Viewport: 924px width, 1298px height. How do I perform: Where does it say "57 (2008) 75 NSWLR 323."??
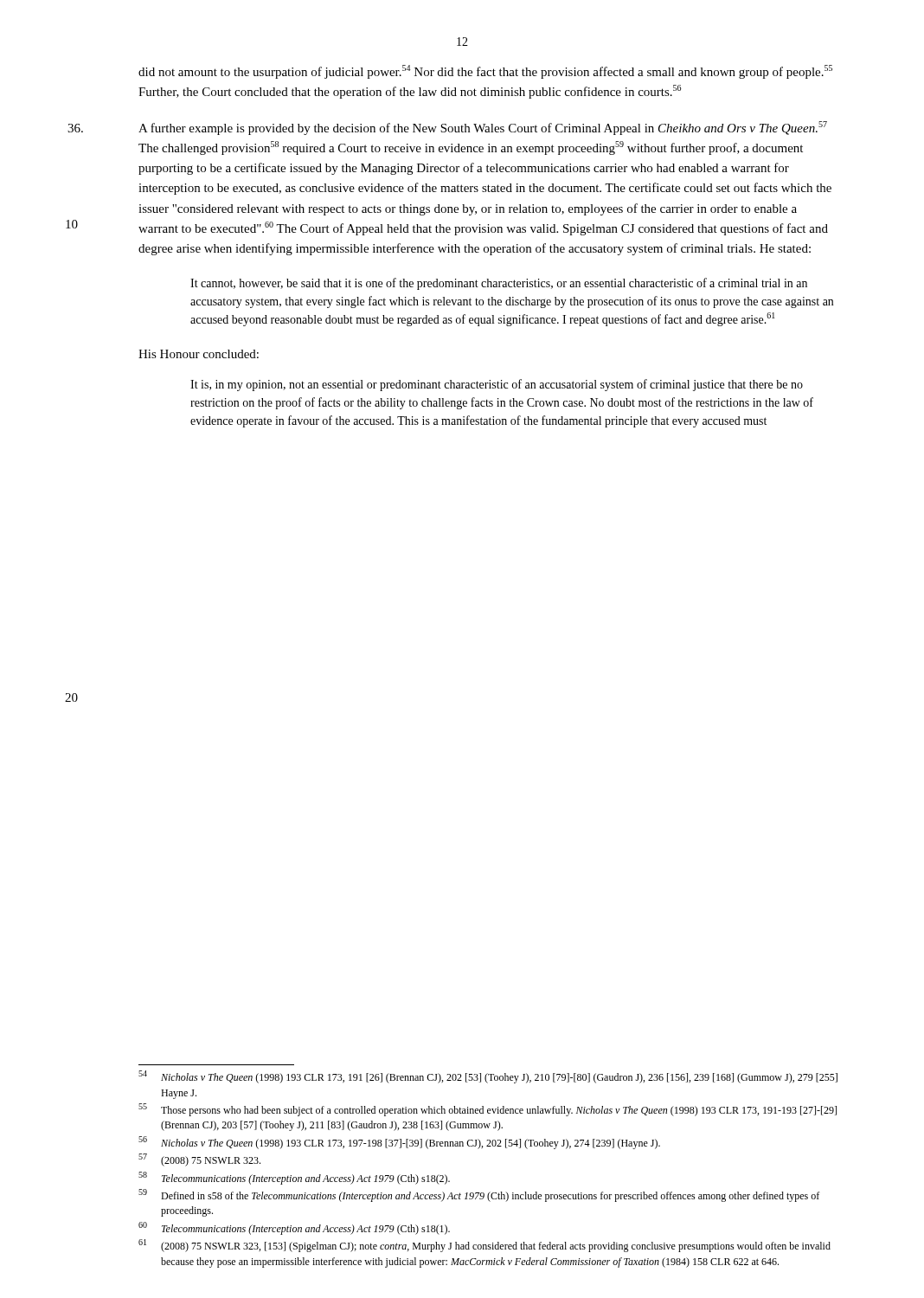coord(199,1160)
